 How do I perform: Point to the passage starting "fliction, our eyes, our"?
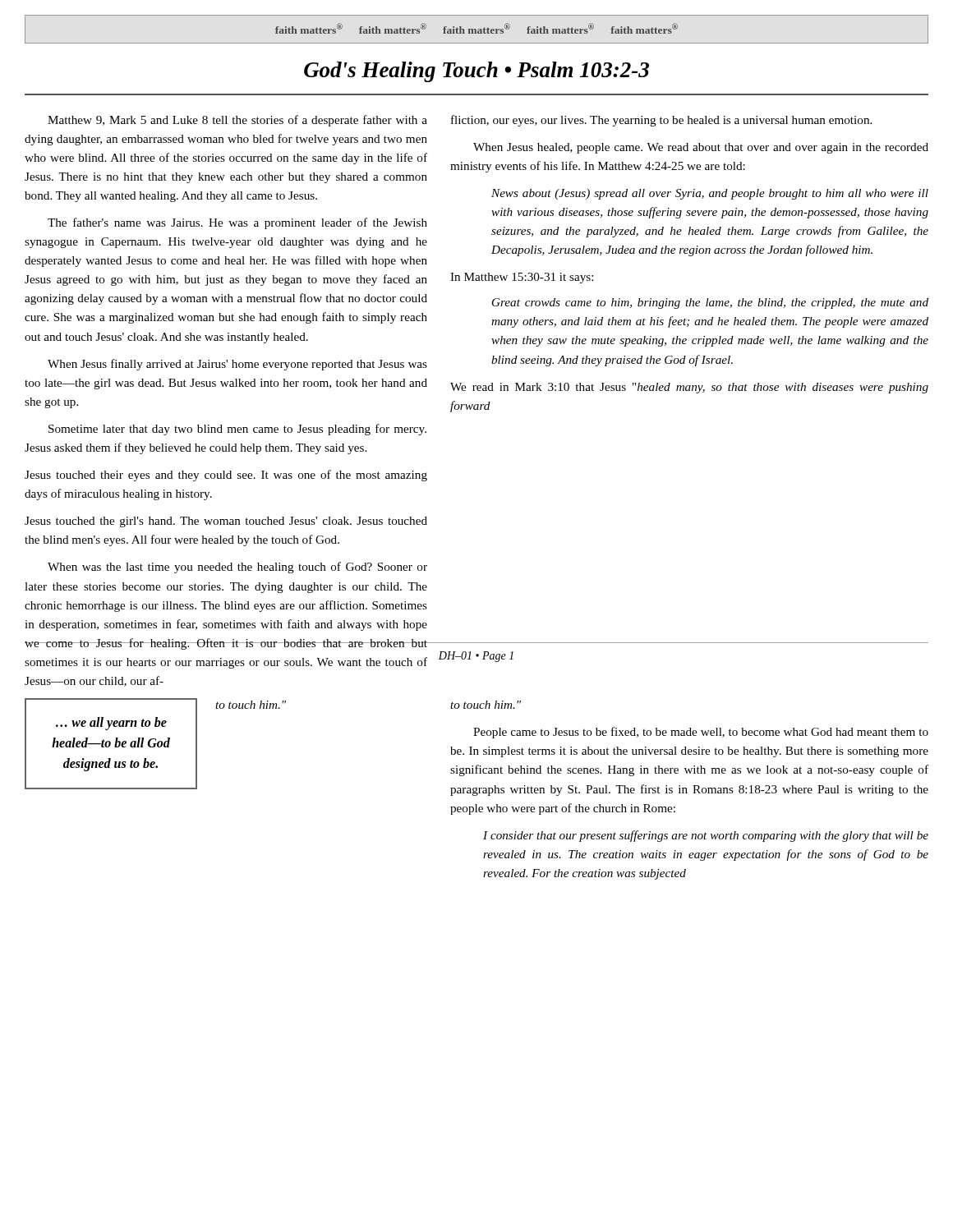[x=689, y=119]
